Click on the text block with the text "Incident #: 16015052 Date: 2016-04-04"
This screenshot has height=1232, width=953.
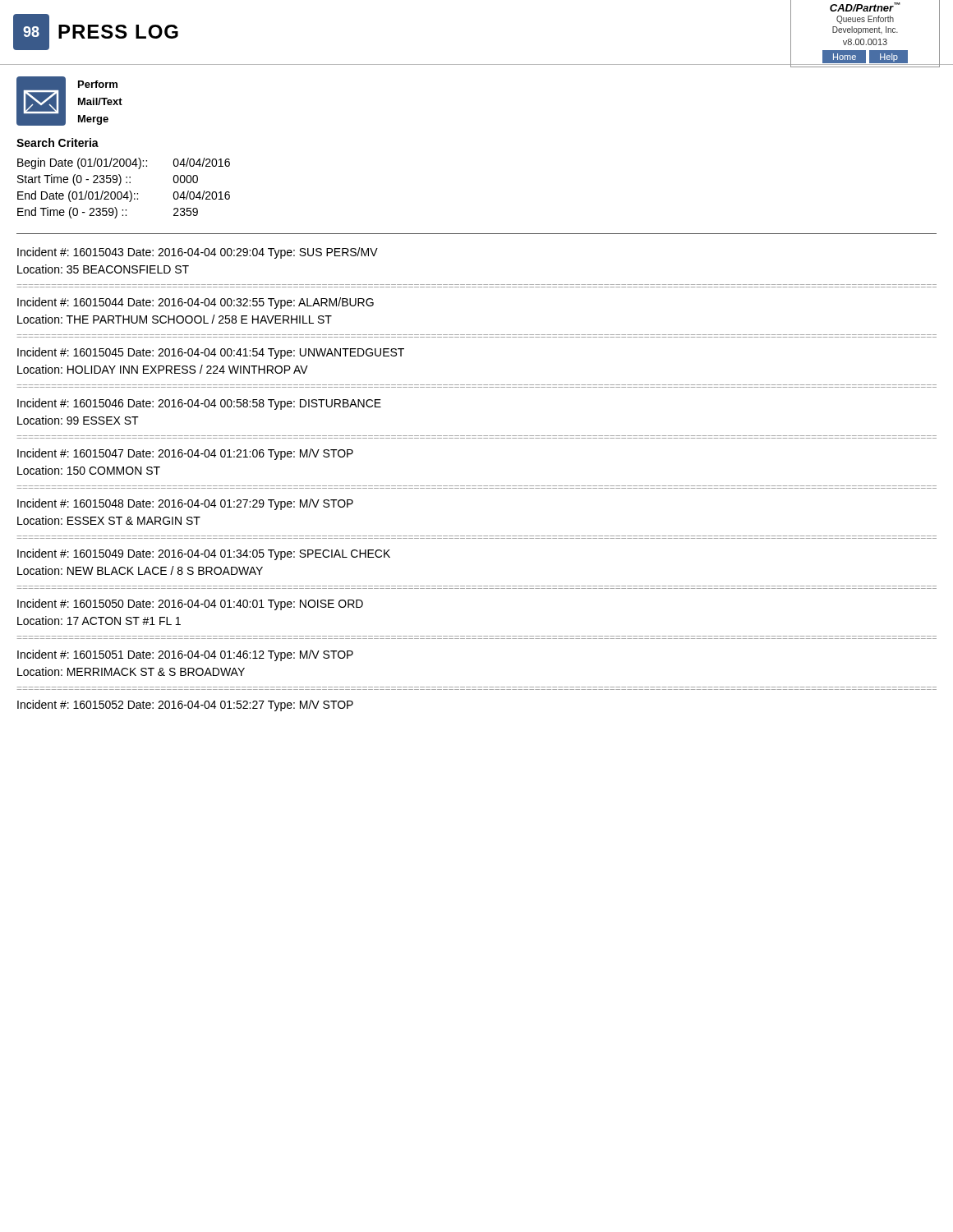click(x=185, y=704)
